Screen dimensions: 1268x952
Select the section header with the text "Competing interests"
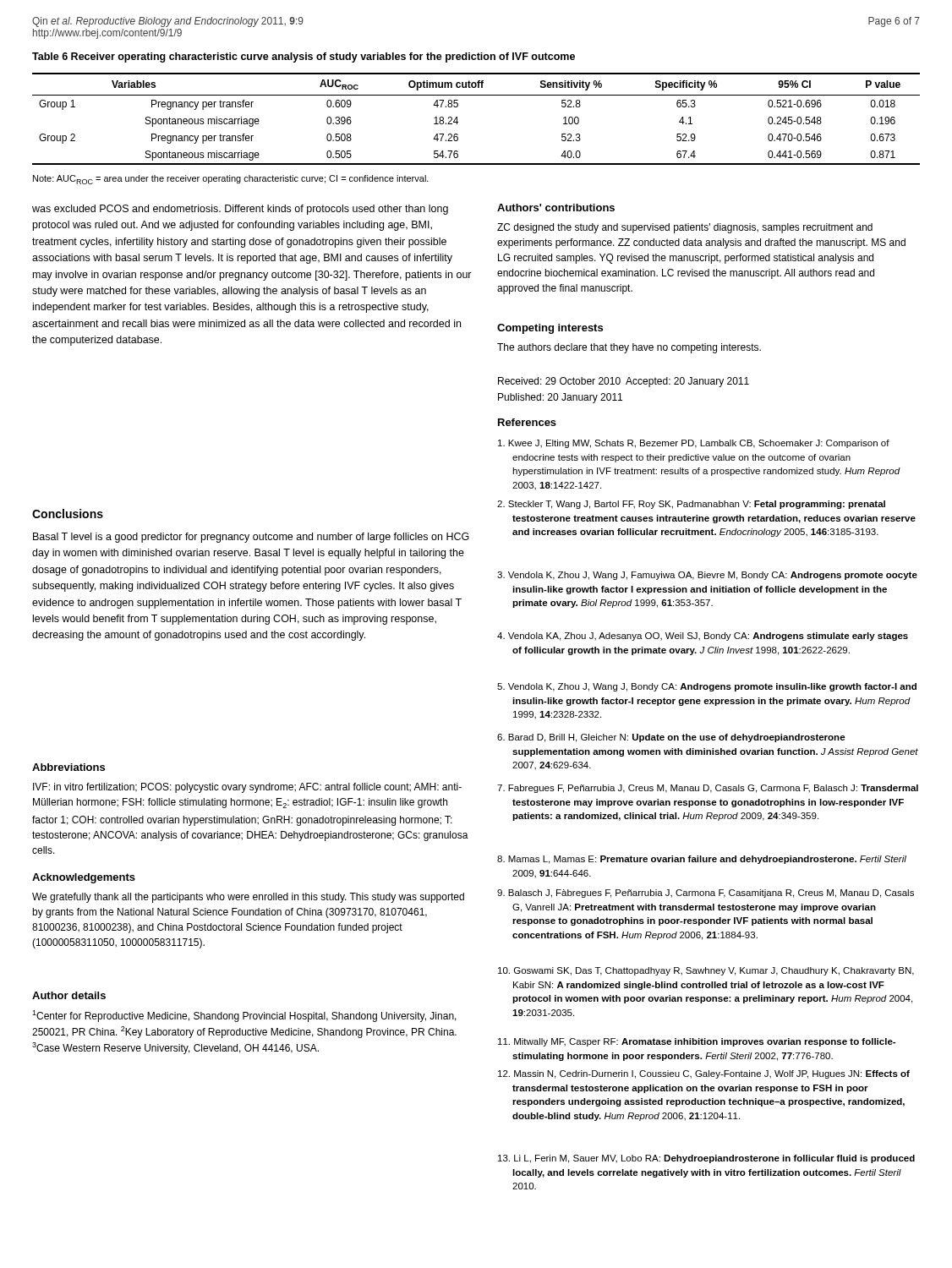click(550, 328)
